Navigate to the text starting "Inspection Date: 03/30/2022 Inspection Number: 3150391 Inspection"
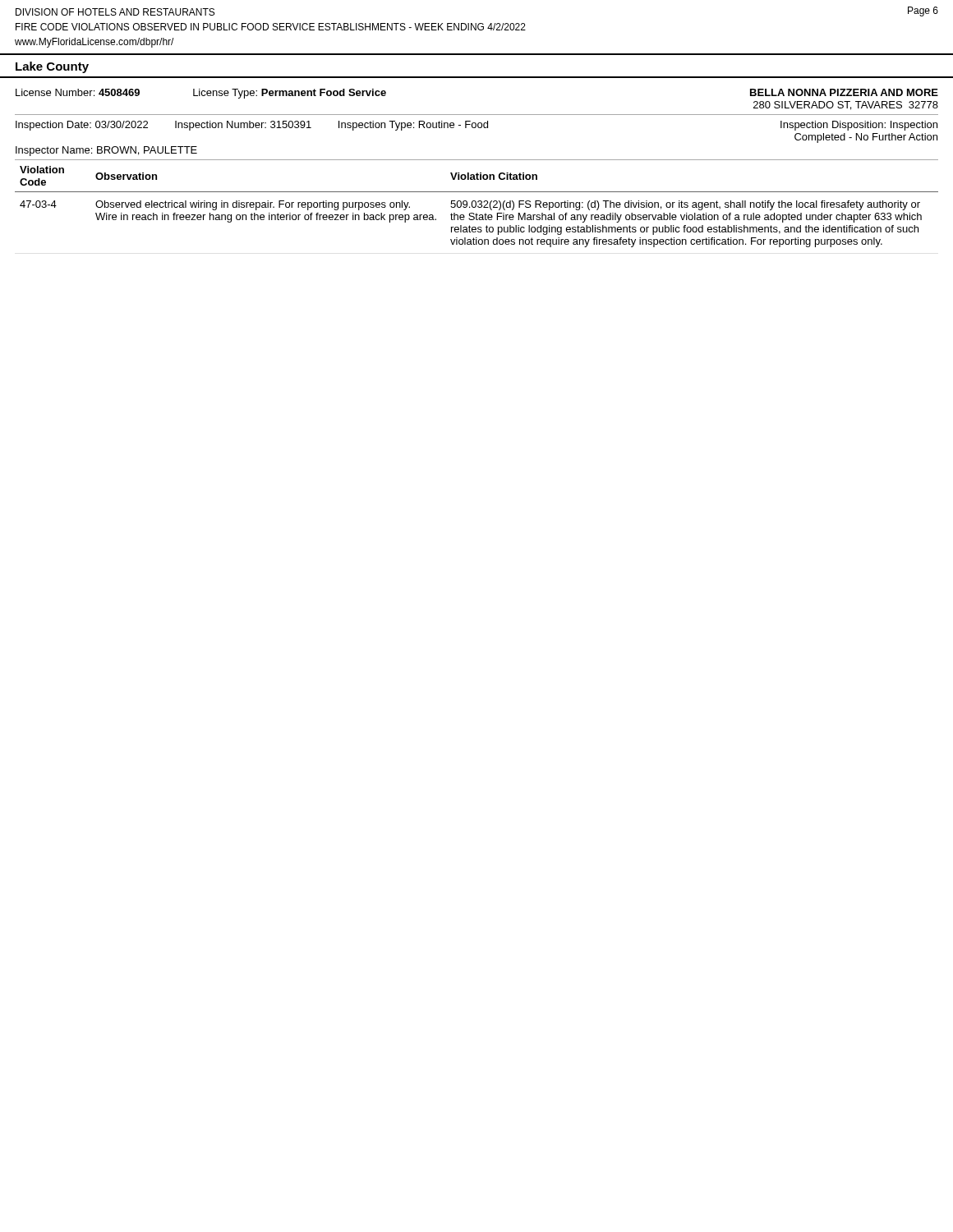 click(x=476, y=131)
